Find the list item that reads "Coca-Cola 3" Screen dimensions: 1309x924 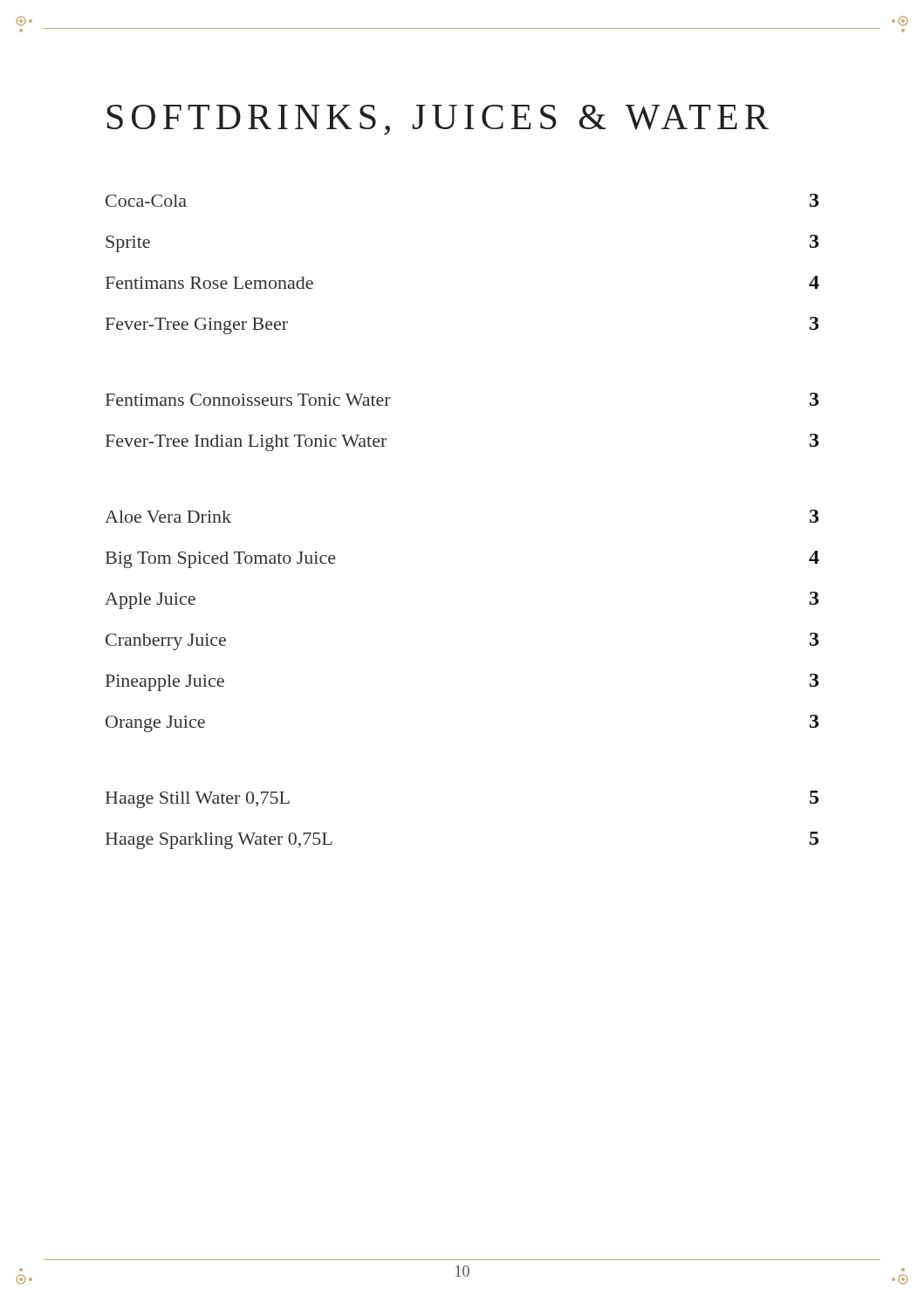click(141, 199)
